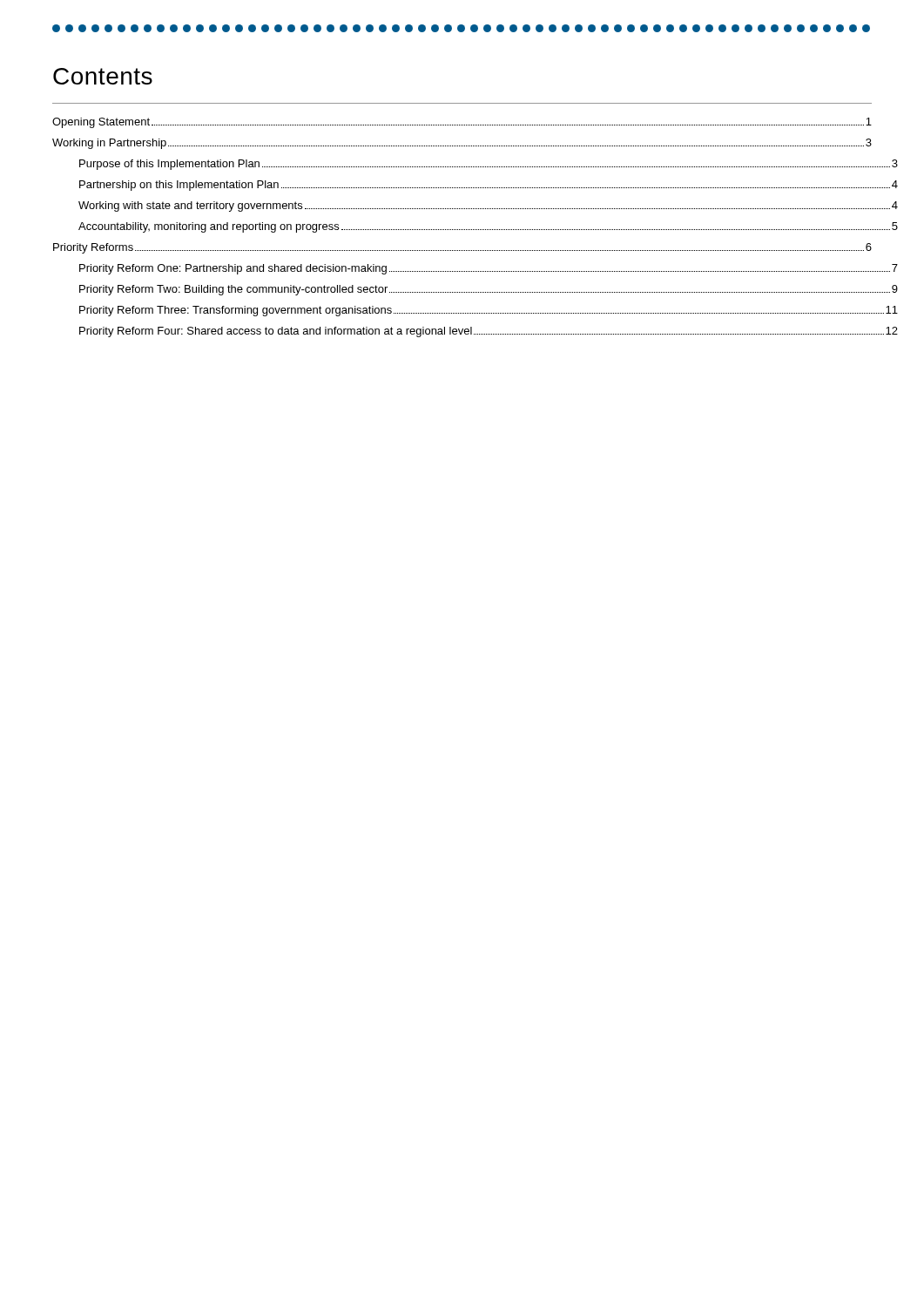Click the passage that begins "Working with state and territory"
Image resolution: width=924 pixels, height=1307 pixels.
[488, 206]
